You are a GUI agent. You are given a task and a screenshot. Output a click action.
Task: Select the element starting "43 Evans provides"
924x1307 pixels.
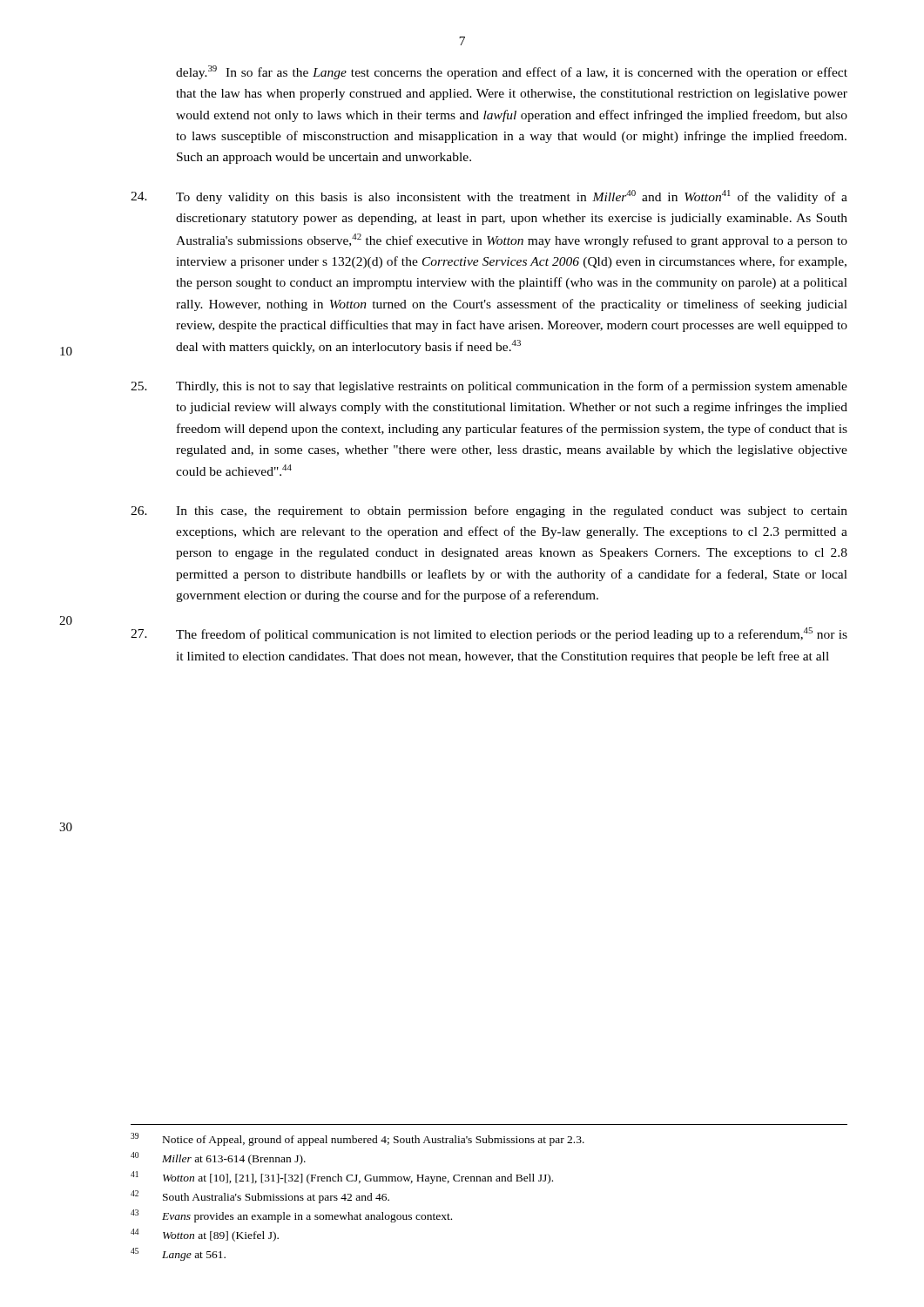pos(291,1216)
